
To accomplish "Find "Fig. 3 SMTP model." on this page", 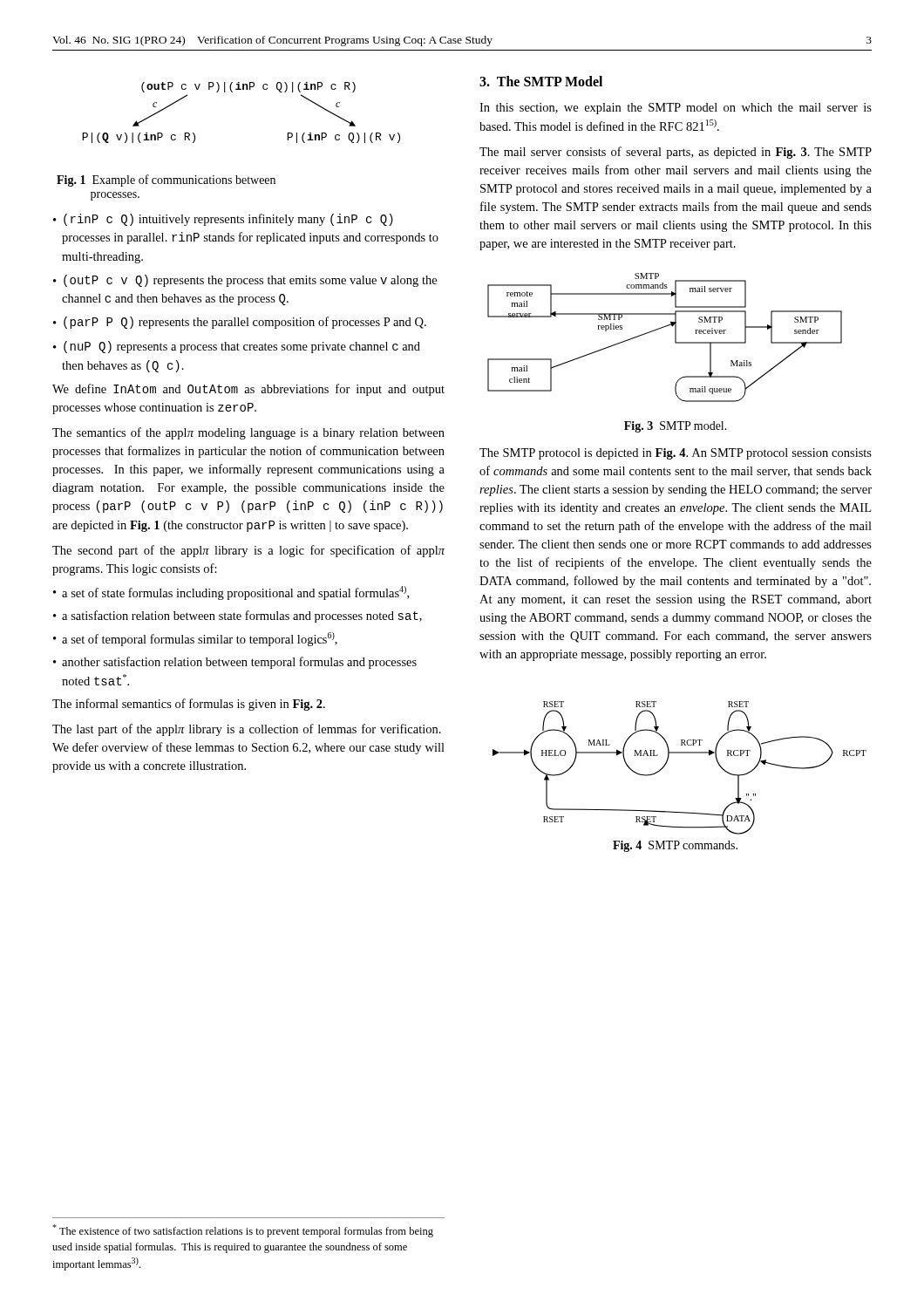I will [676, 426].
